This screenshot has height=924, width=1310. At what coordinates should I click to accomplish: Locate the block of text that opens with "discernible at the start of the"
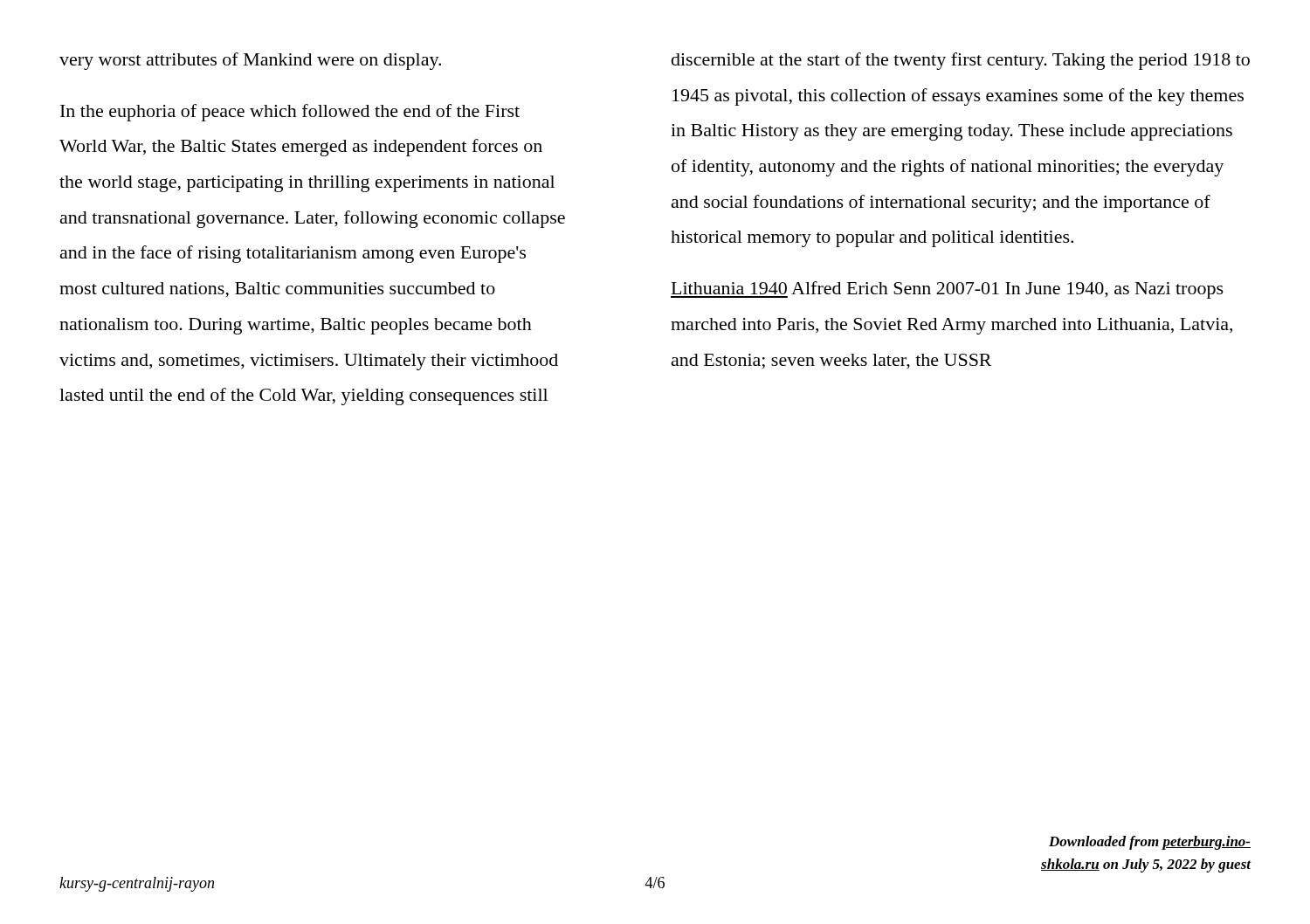click(x=961, y=210)
